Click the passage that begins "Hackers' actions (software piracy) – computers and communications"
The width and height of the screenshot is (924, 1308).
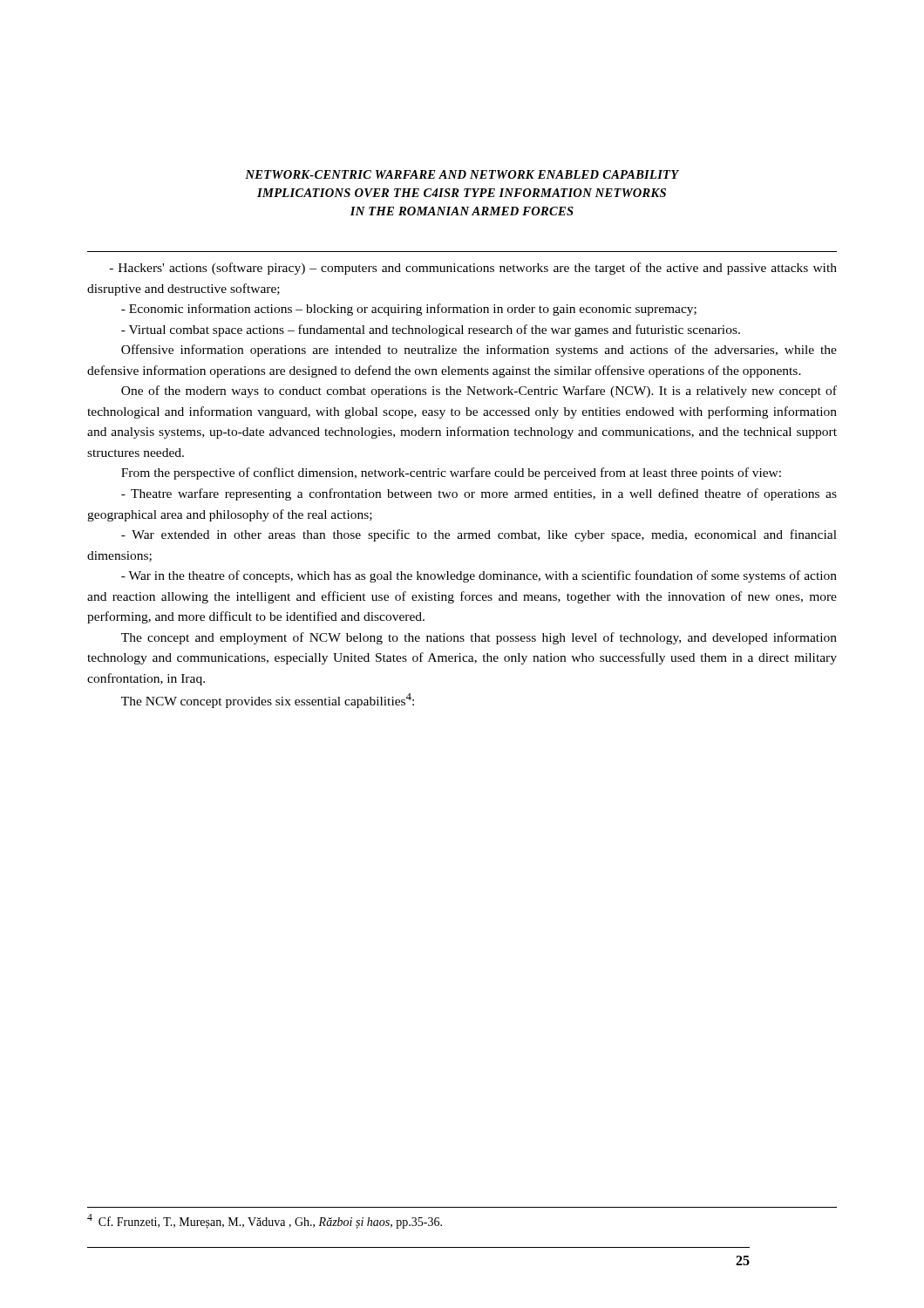click(x=462, y=278)
